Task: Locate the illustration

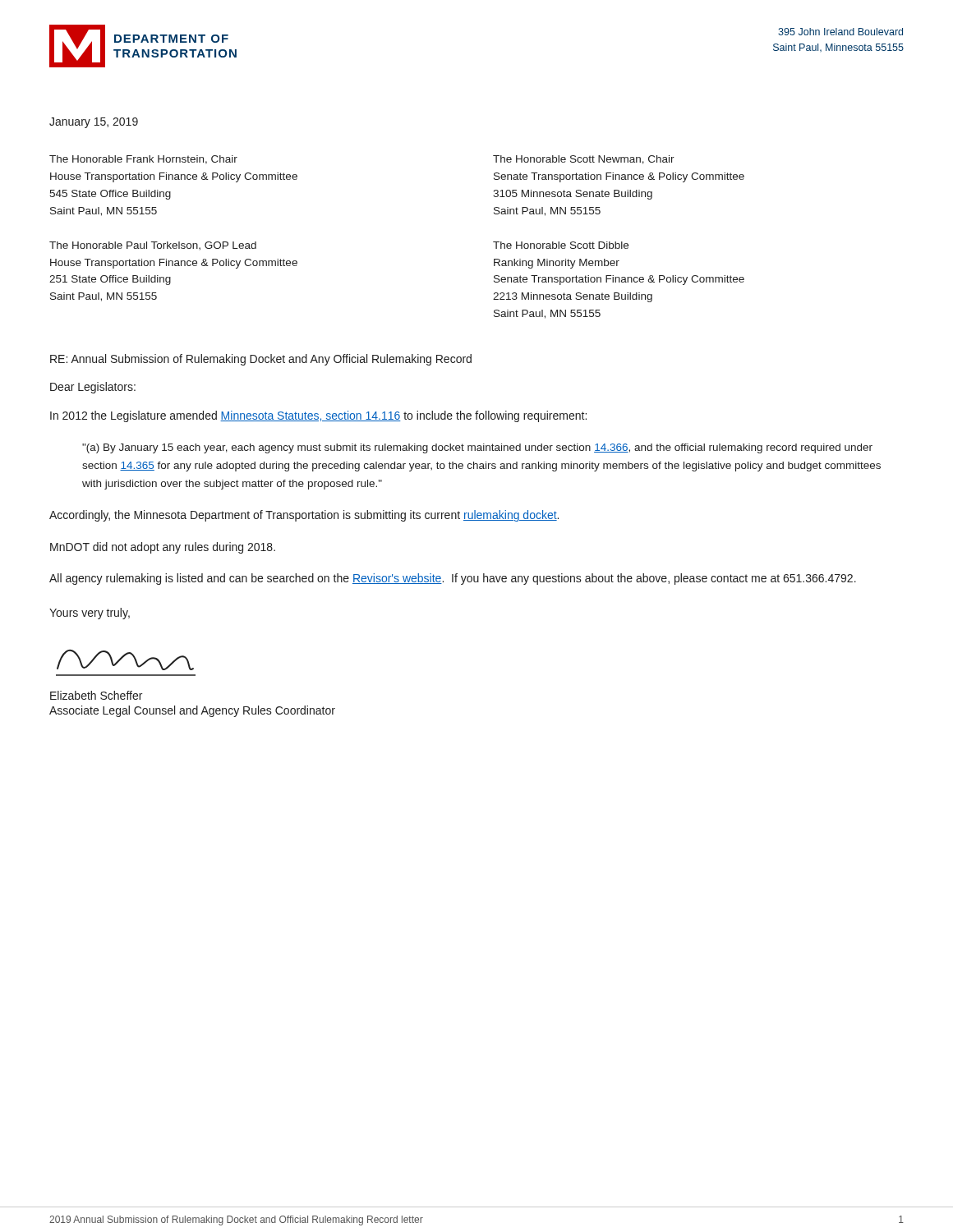Action: (476, 657)
